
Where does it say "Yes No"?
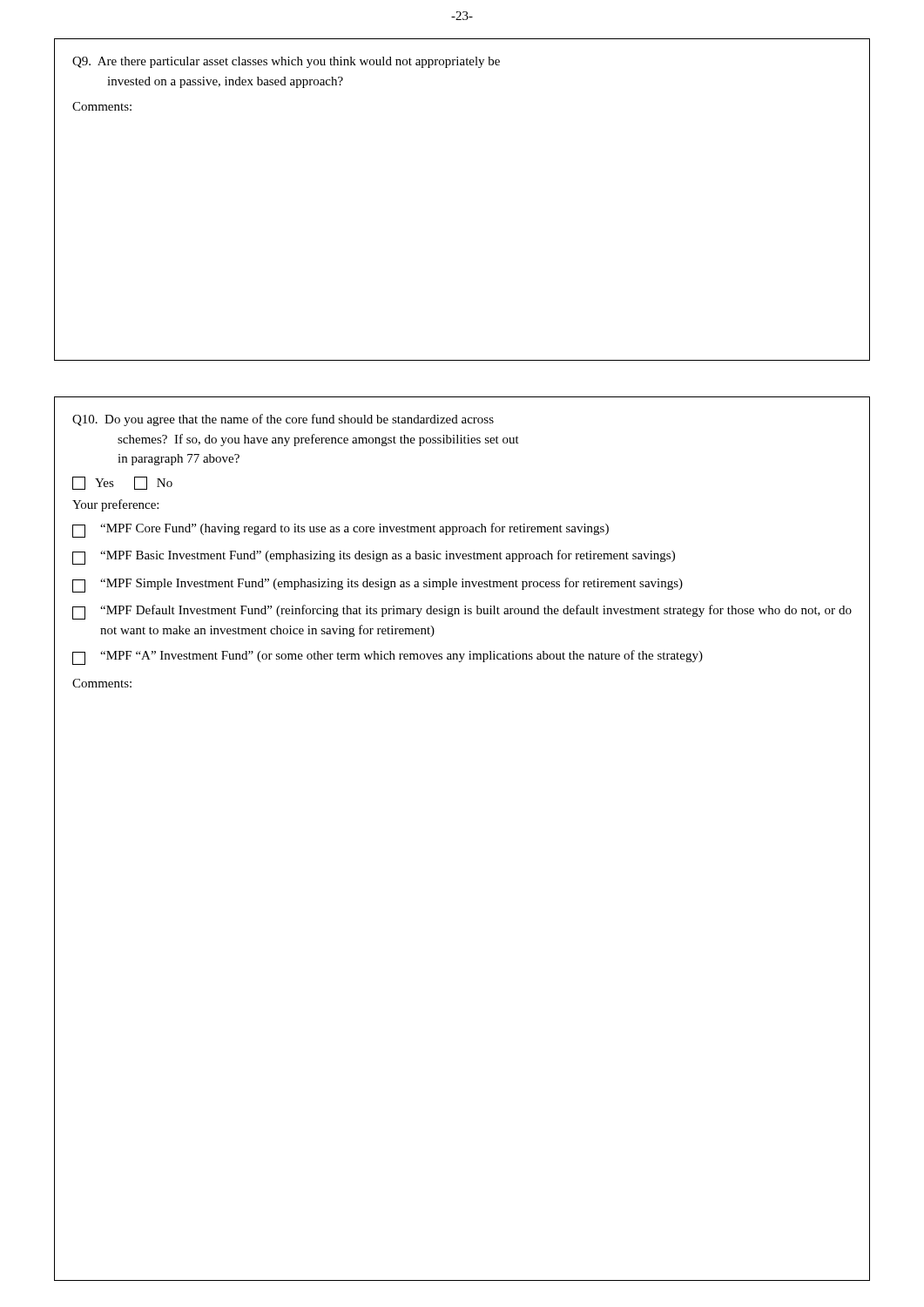(x=122, y=482)
